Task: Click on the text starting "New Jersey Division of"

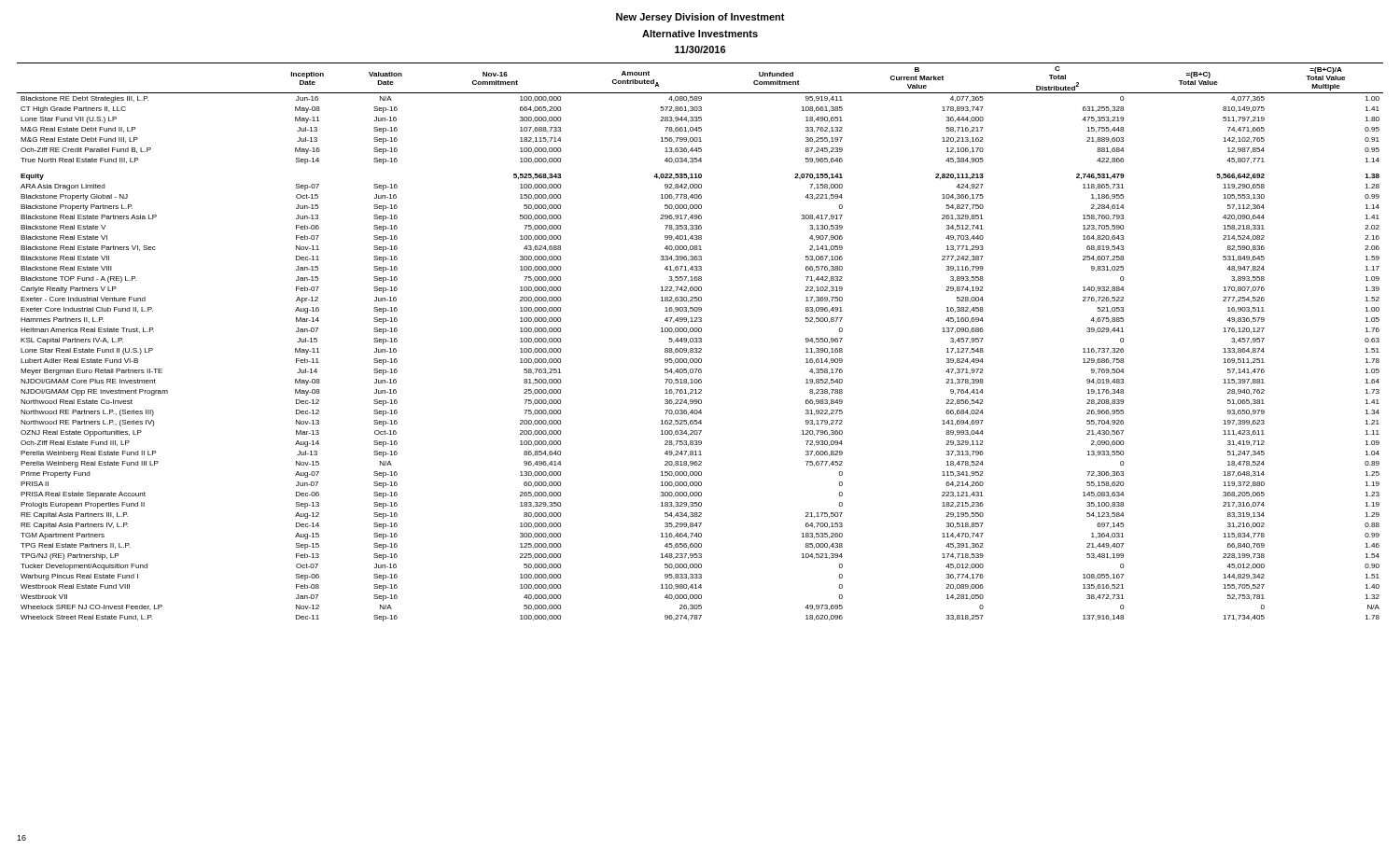Action: point(700,33)
